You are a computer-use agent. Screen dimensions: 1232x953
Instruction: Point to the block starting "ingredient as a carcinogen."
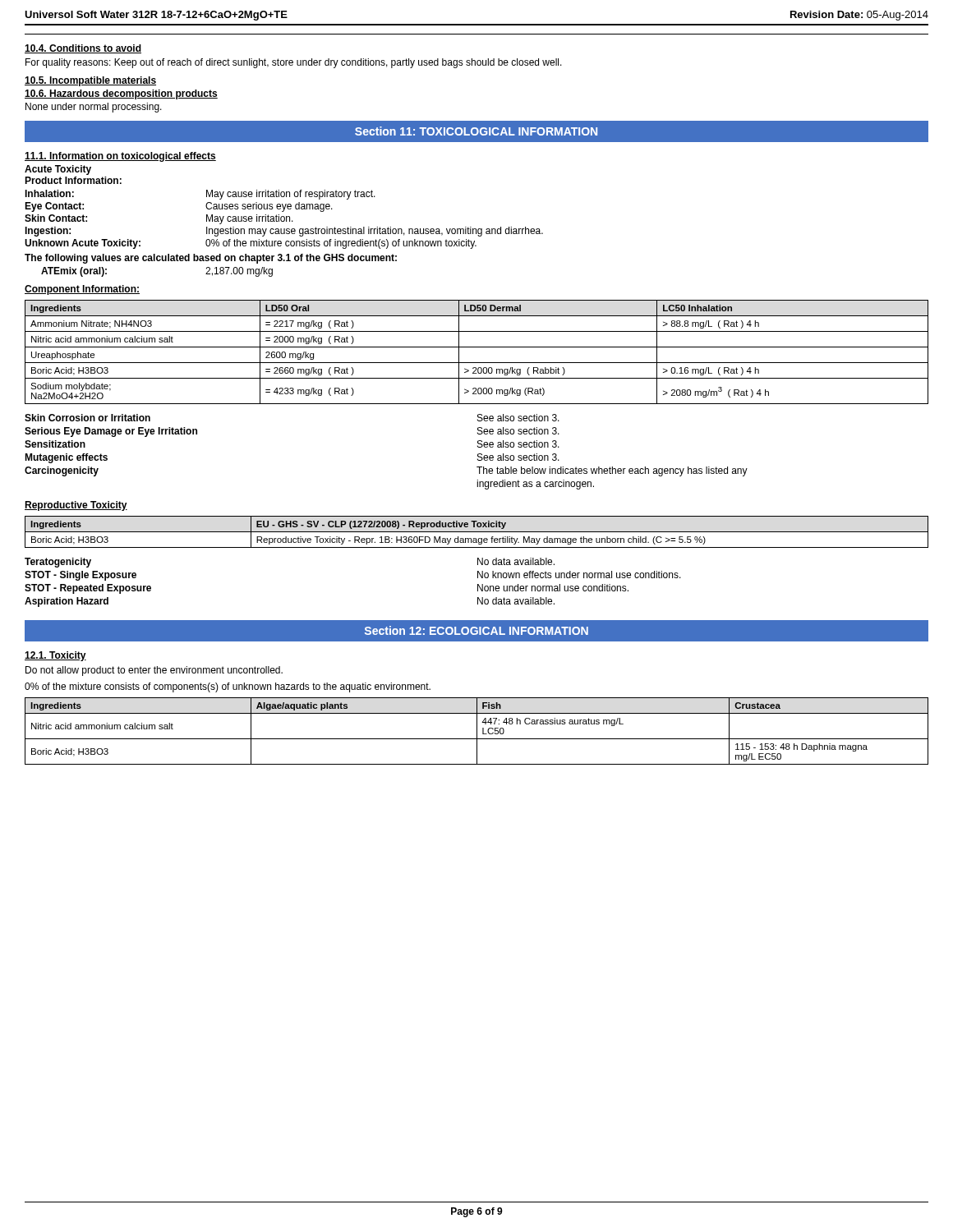pyautogui.click(x=536, y=484)
